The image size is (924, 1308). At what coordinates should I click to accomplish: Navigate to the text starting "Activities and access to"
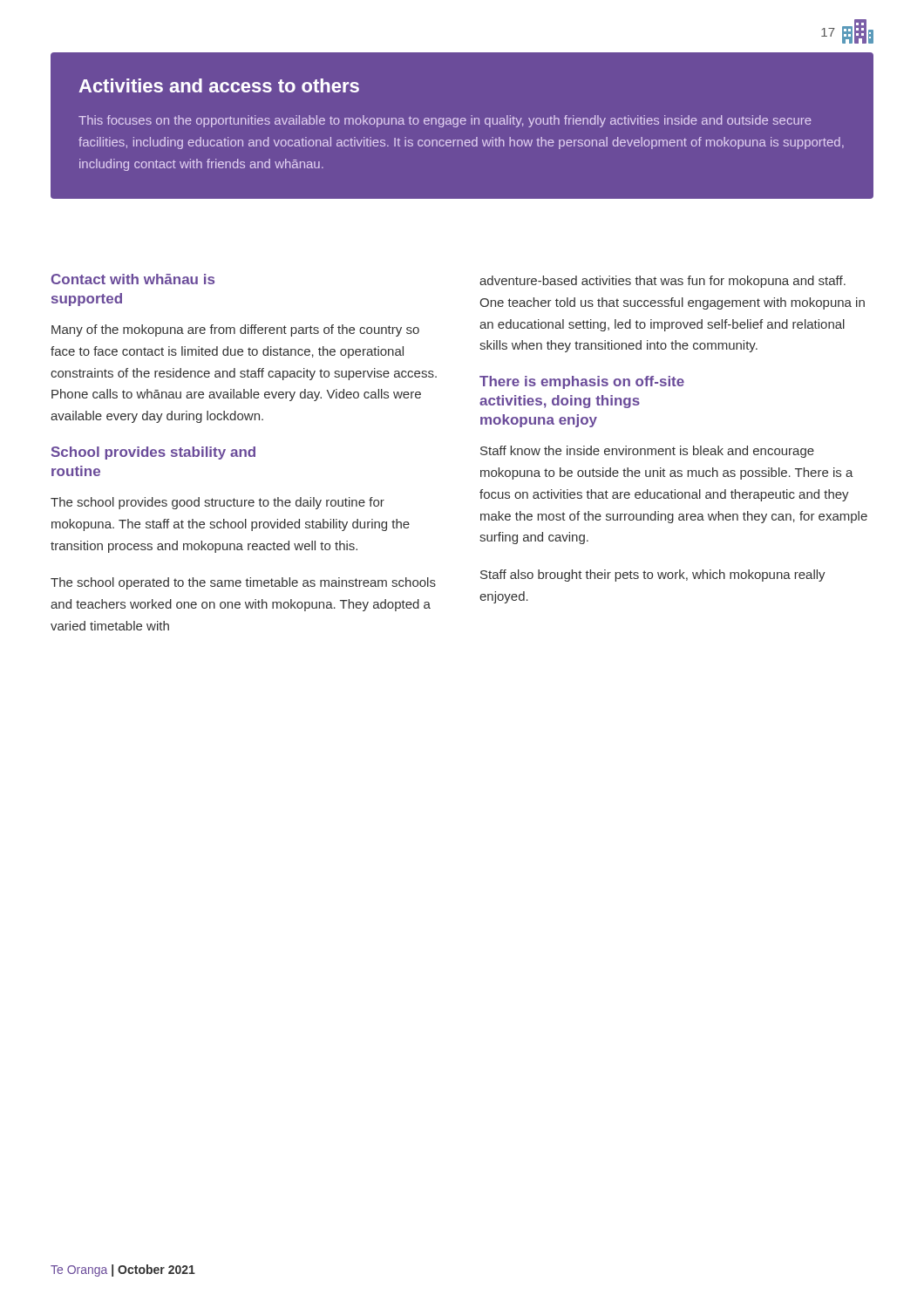pos(219,86)
